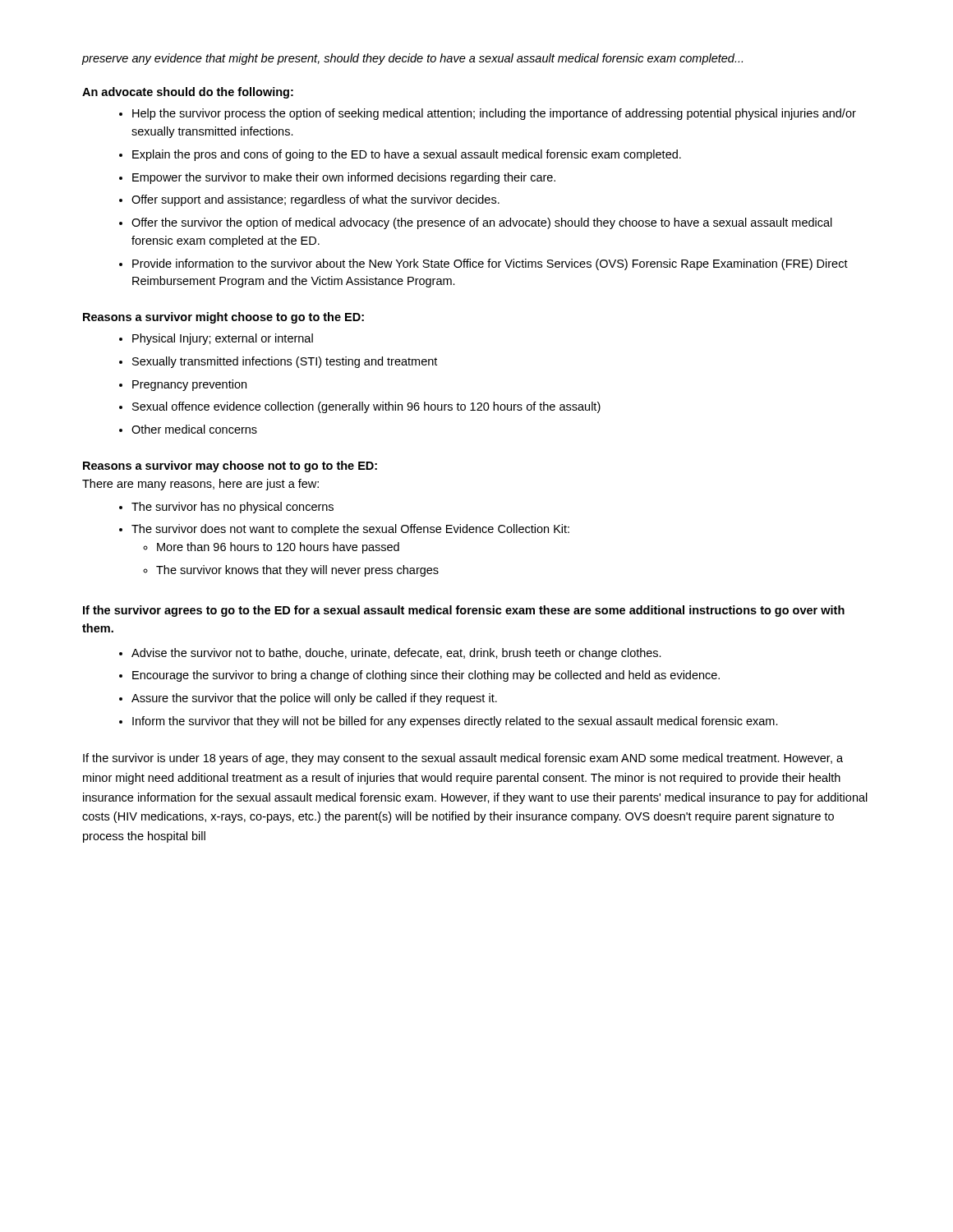Viewport: 953px width, 1232px height.
Task: Find the list item that says "Offer support and assistance; regardless of"
Action: pos(501,201)
